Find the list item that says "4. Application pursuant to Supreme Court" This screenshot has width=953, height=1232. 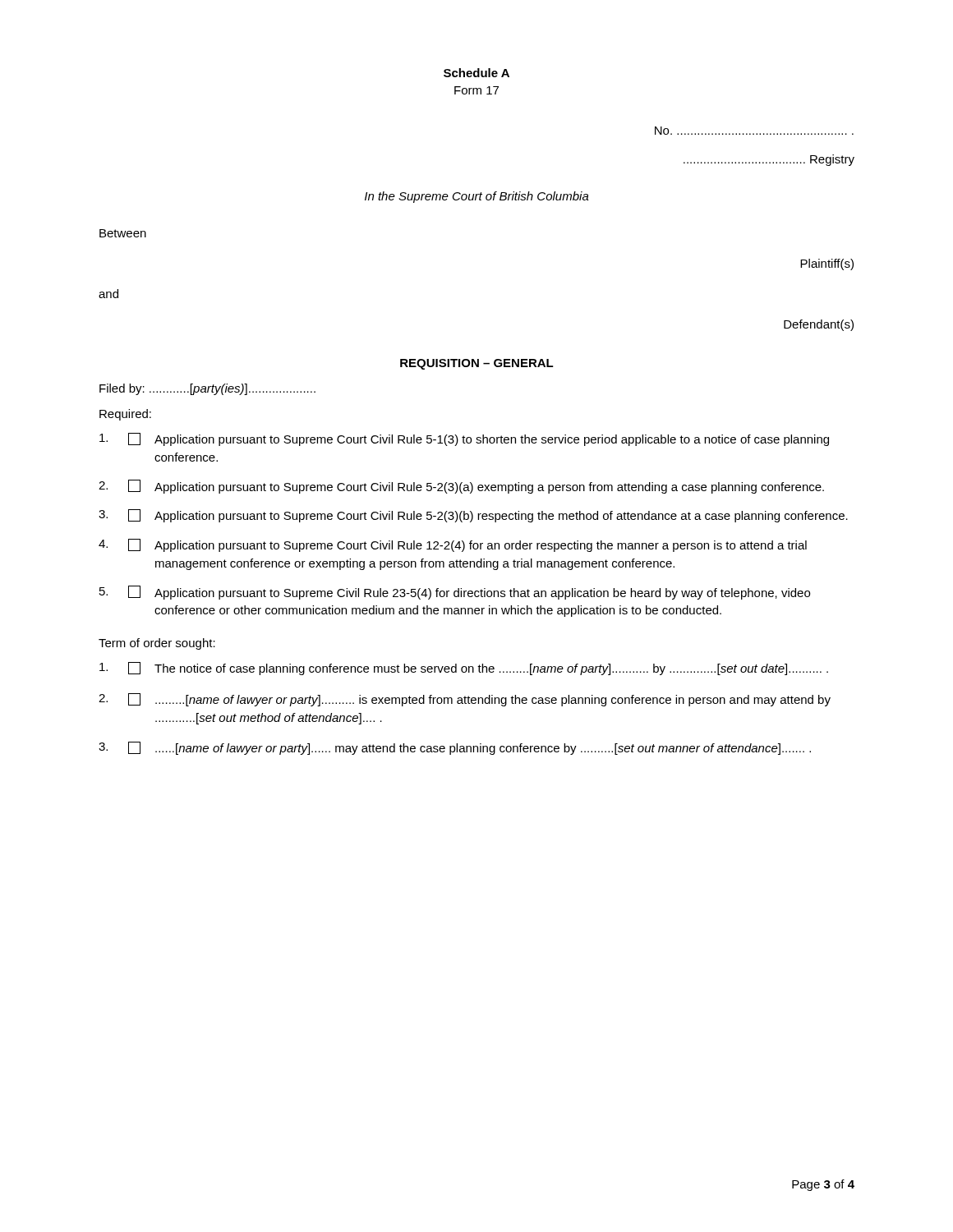click(x=476, y=554)
